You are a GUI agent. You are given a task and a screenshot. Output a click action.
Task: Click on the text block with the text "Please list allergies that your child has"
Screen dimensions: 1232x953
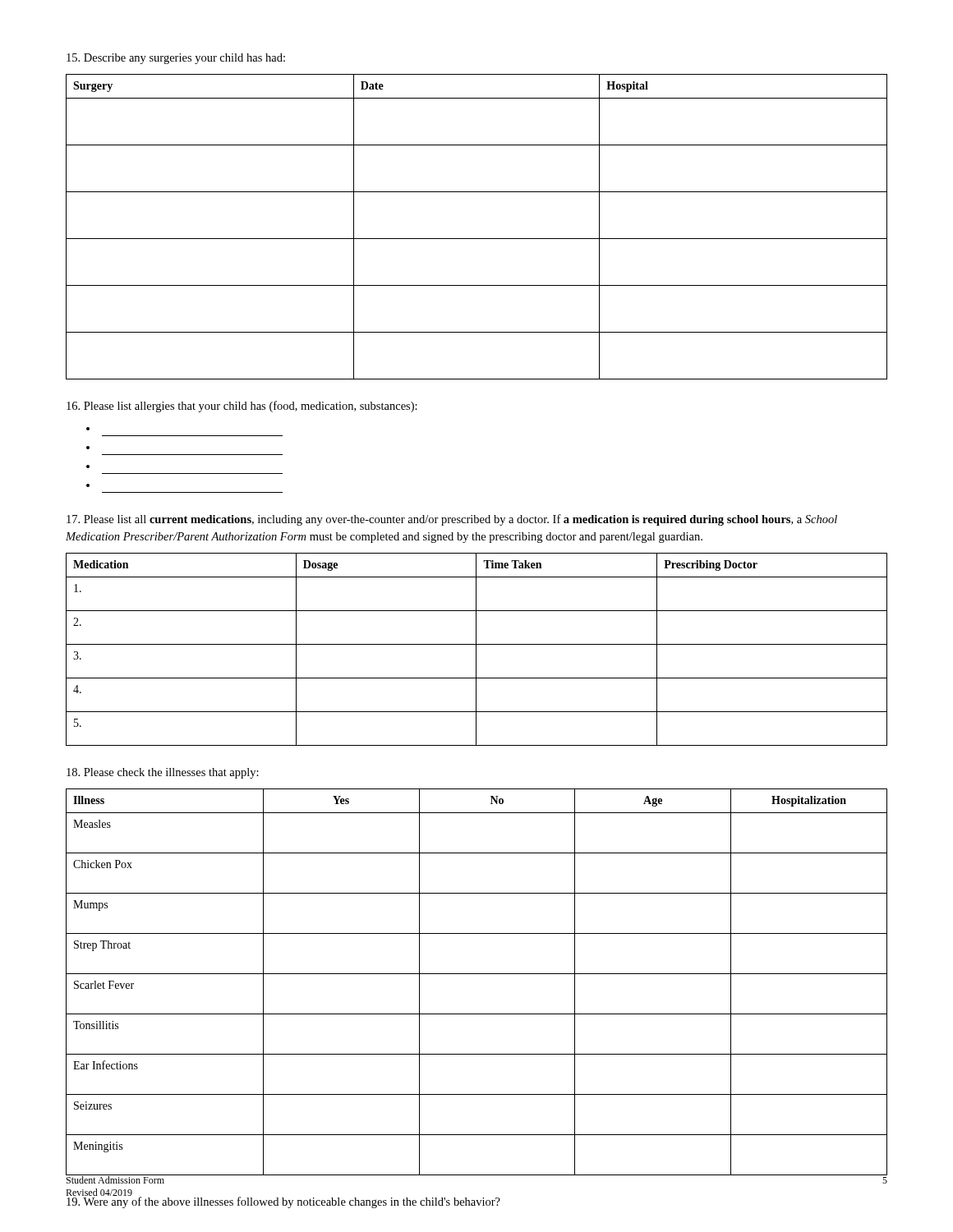pyautogui.click(x=242, y=406)
